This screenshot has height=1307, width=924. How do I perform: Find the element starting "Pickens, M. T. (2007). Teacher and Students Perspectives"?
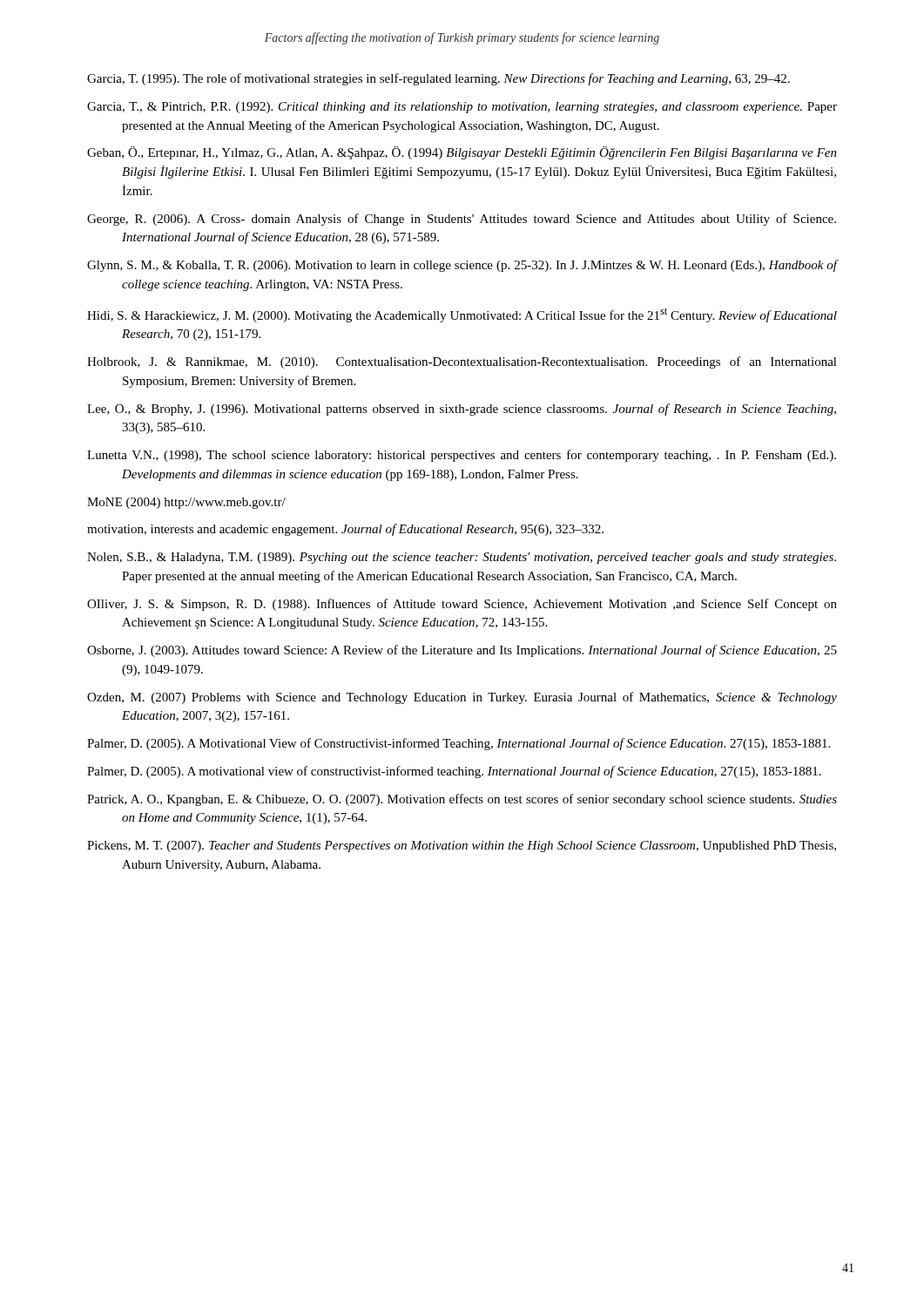coord(462,855)
